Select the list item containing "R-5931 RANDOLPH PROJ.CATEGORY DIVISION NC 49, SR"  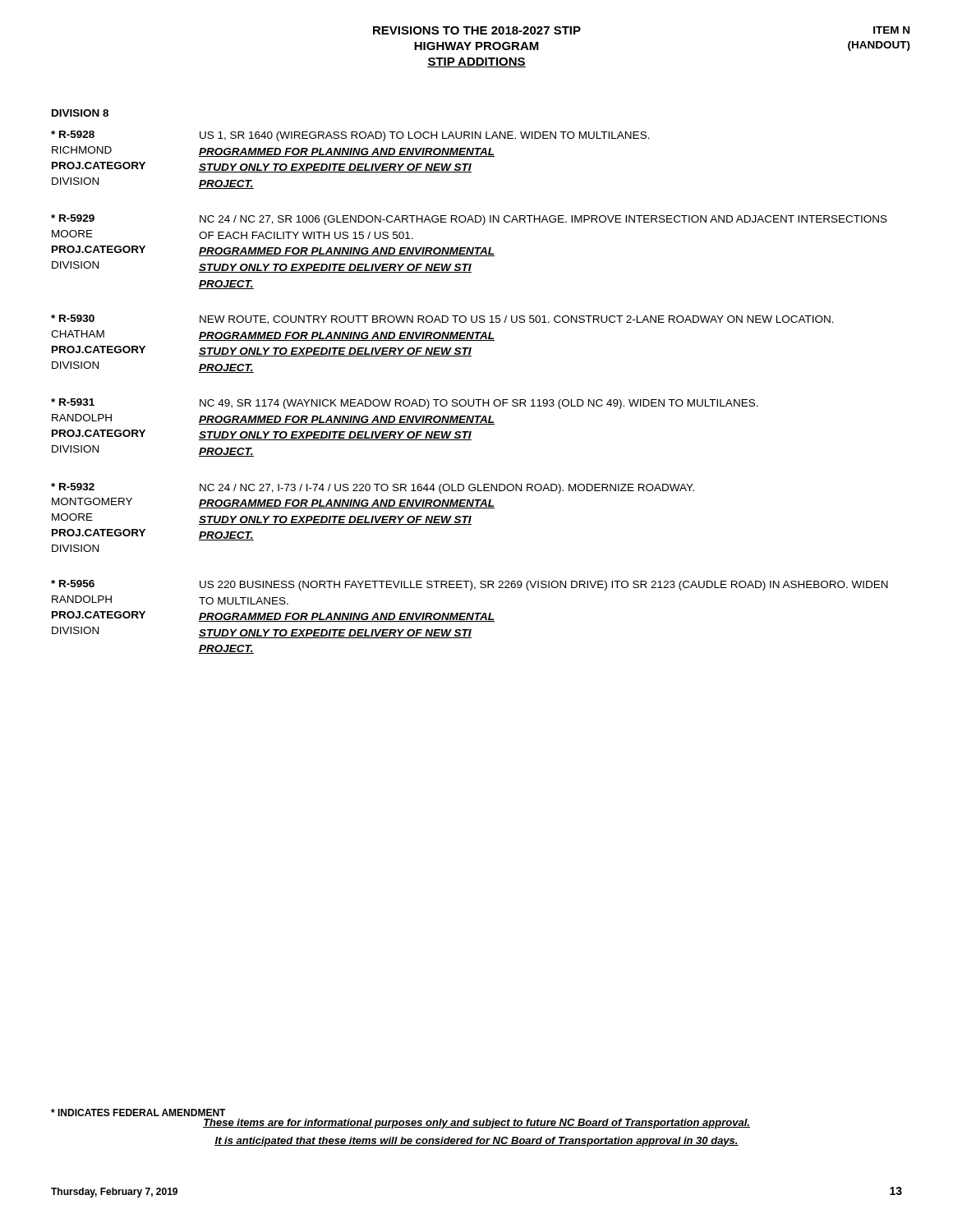pyautogui.click(x=476, y=427)
